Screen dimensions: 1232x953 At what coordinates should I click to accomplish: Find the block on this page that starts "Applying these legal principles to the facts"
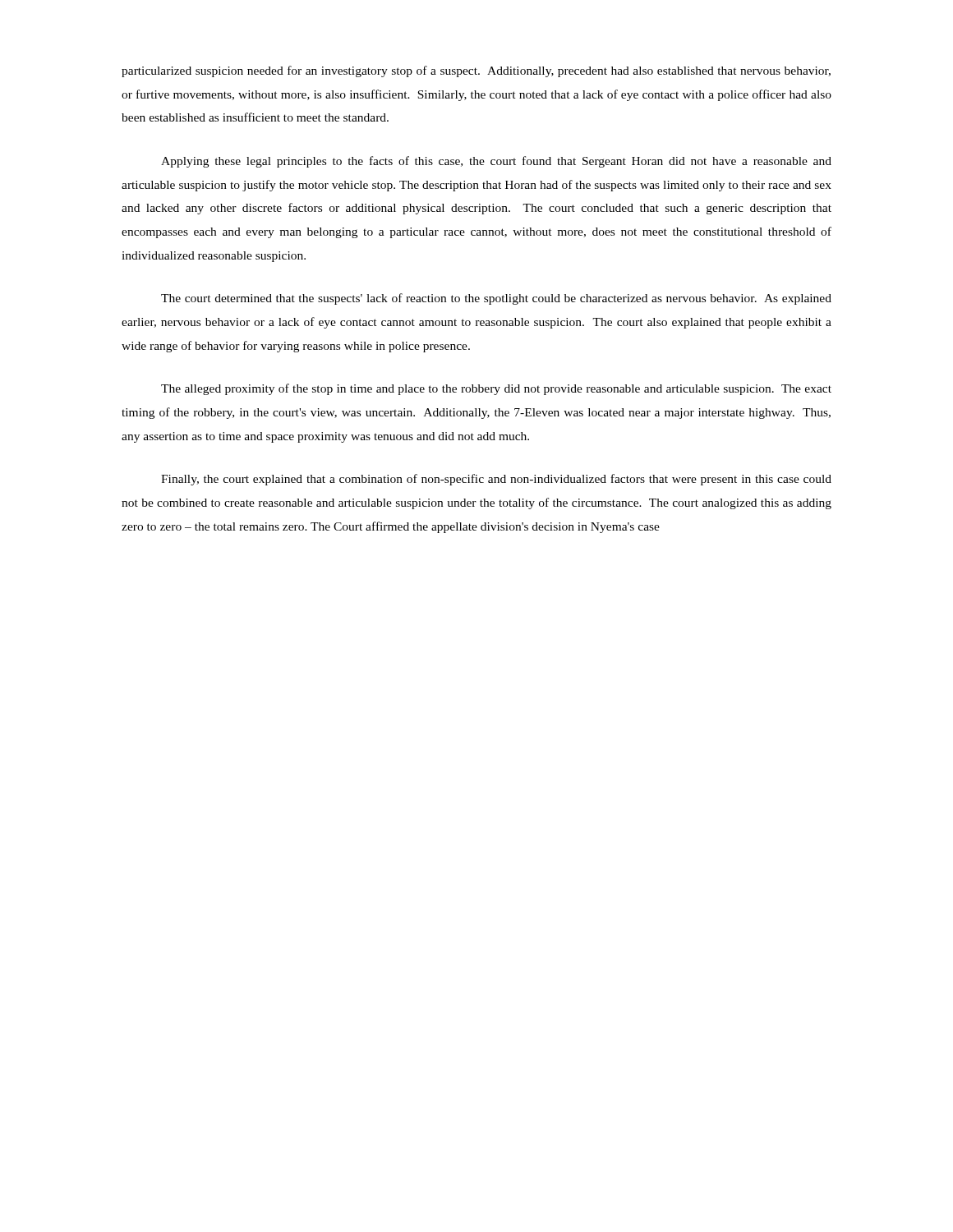click(x=476, y=208)
